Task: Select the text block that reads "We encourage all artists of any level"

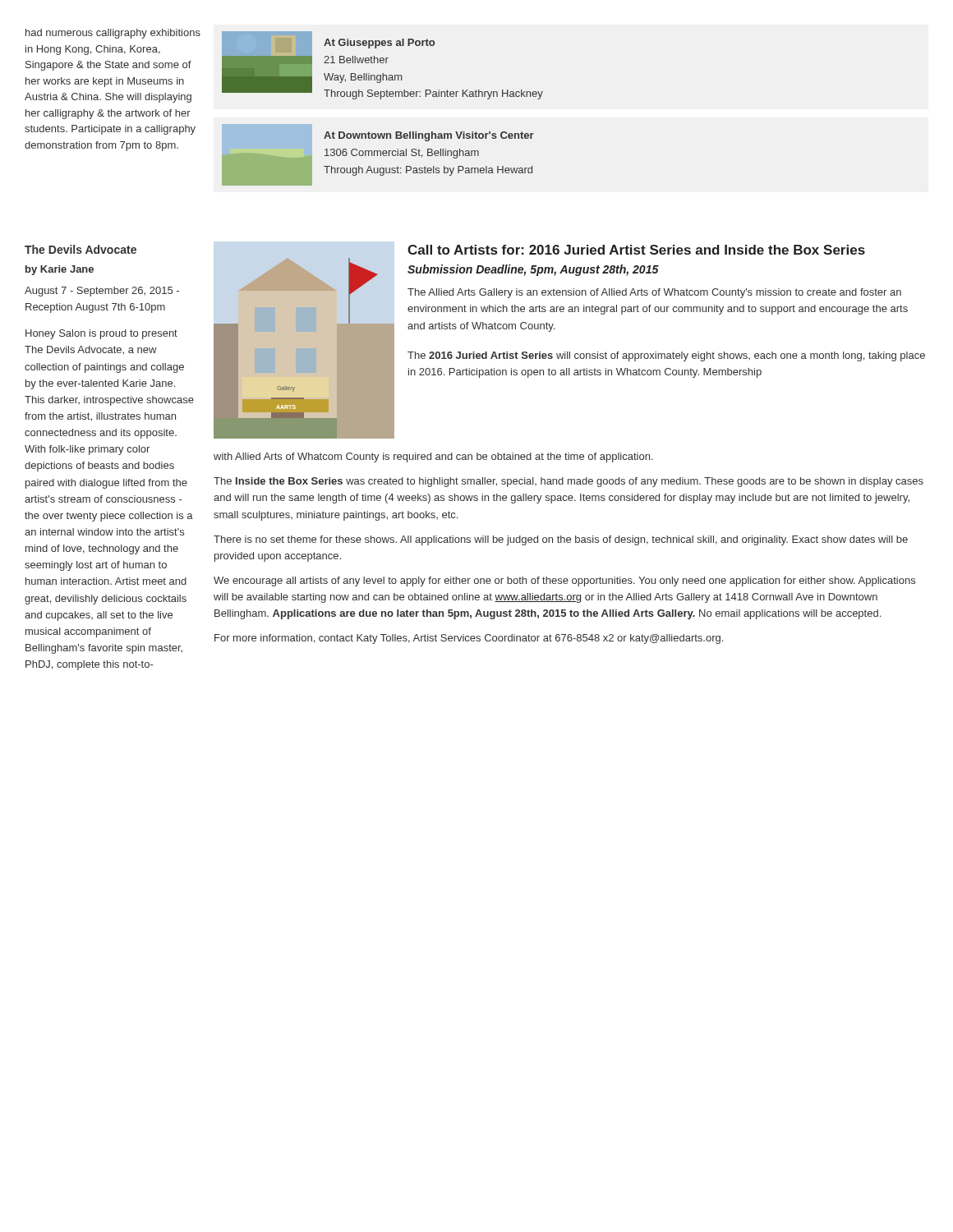Action: (565, 597)
